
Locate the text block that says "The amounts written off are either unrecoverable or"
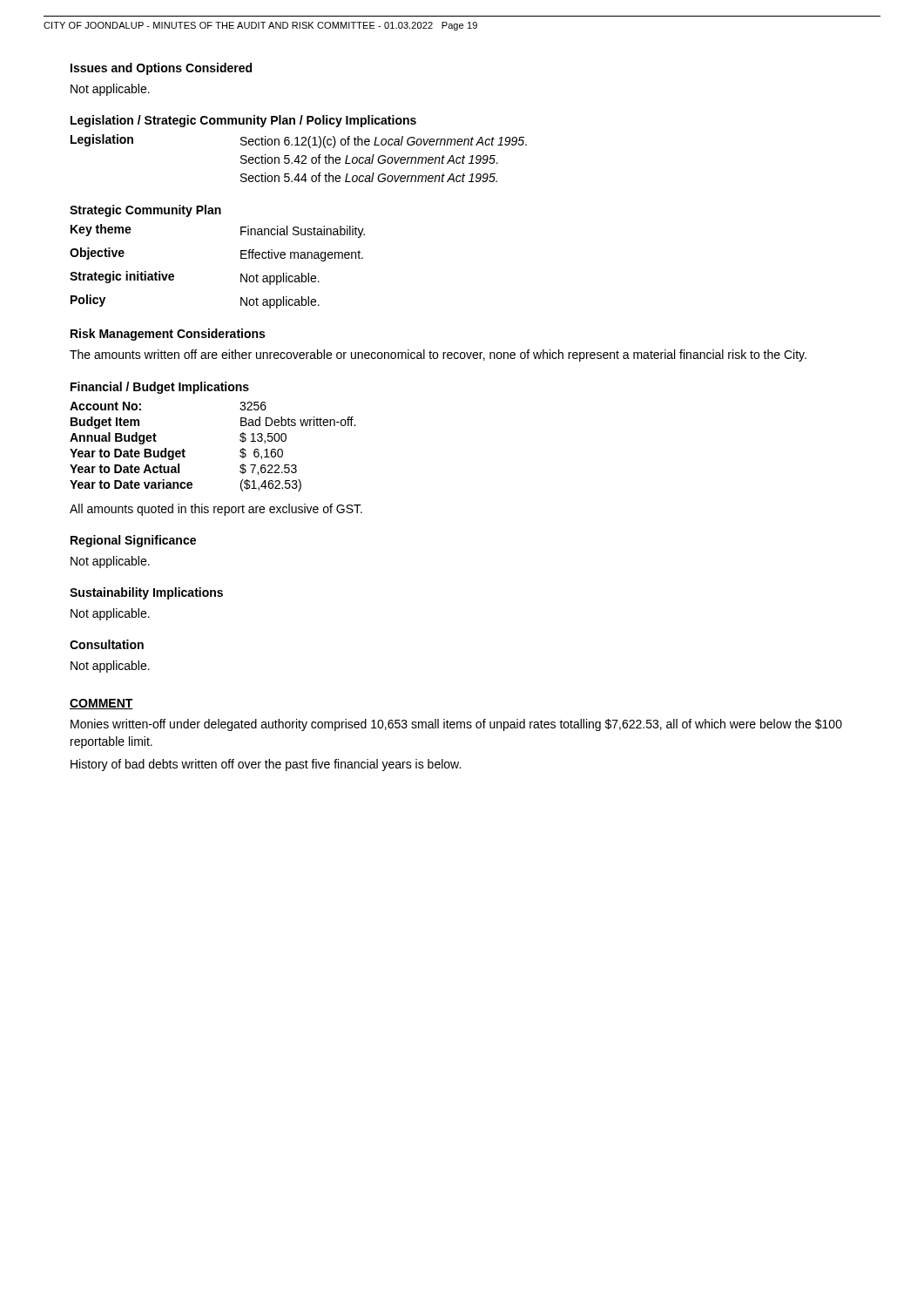pyautogui.click(x=438, y=355)
